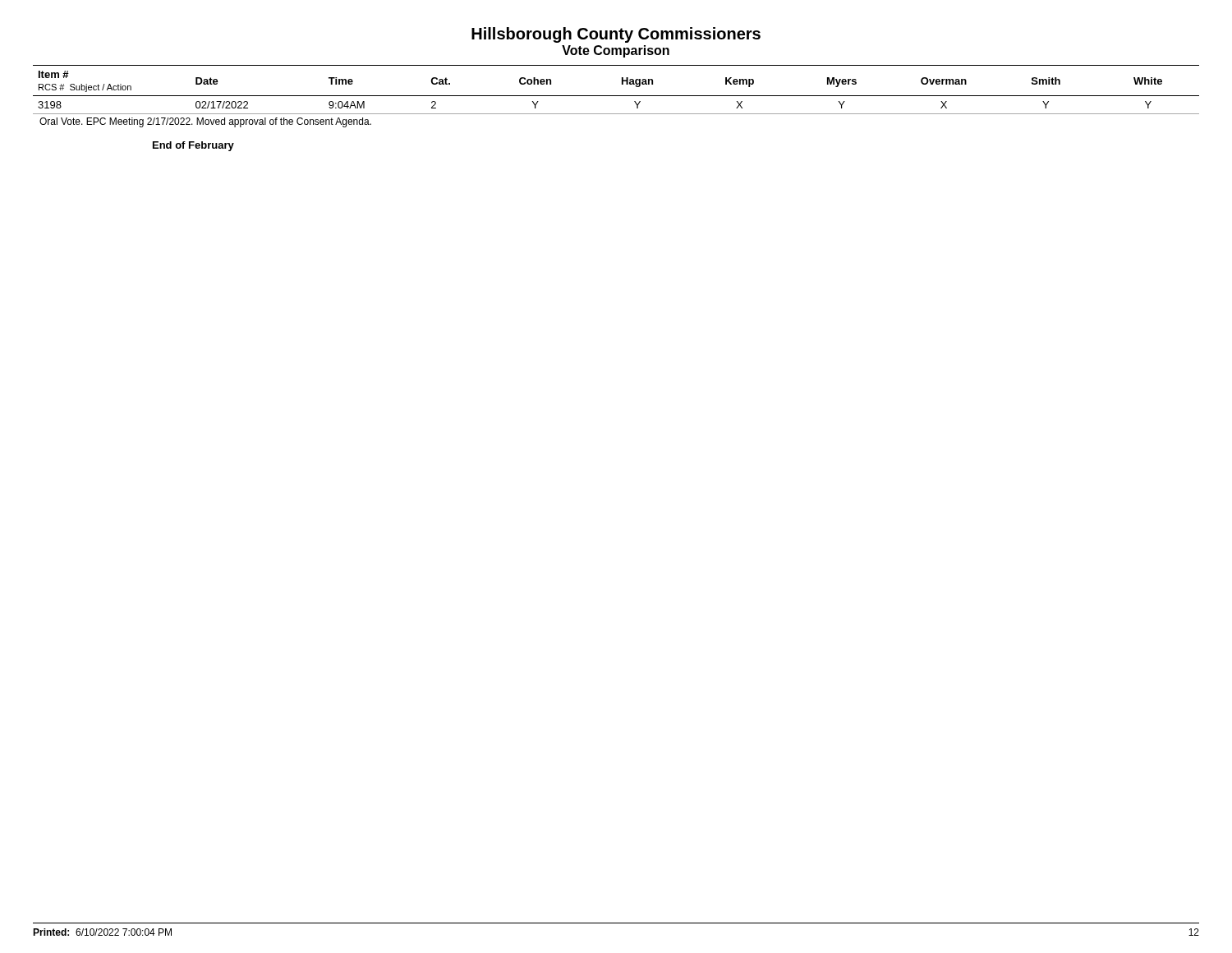This screenshot has height=953, width=1232.
Task: Find the element starting "End of February"
Action: point(193,145)
